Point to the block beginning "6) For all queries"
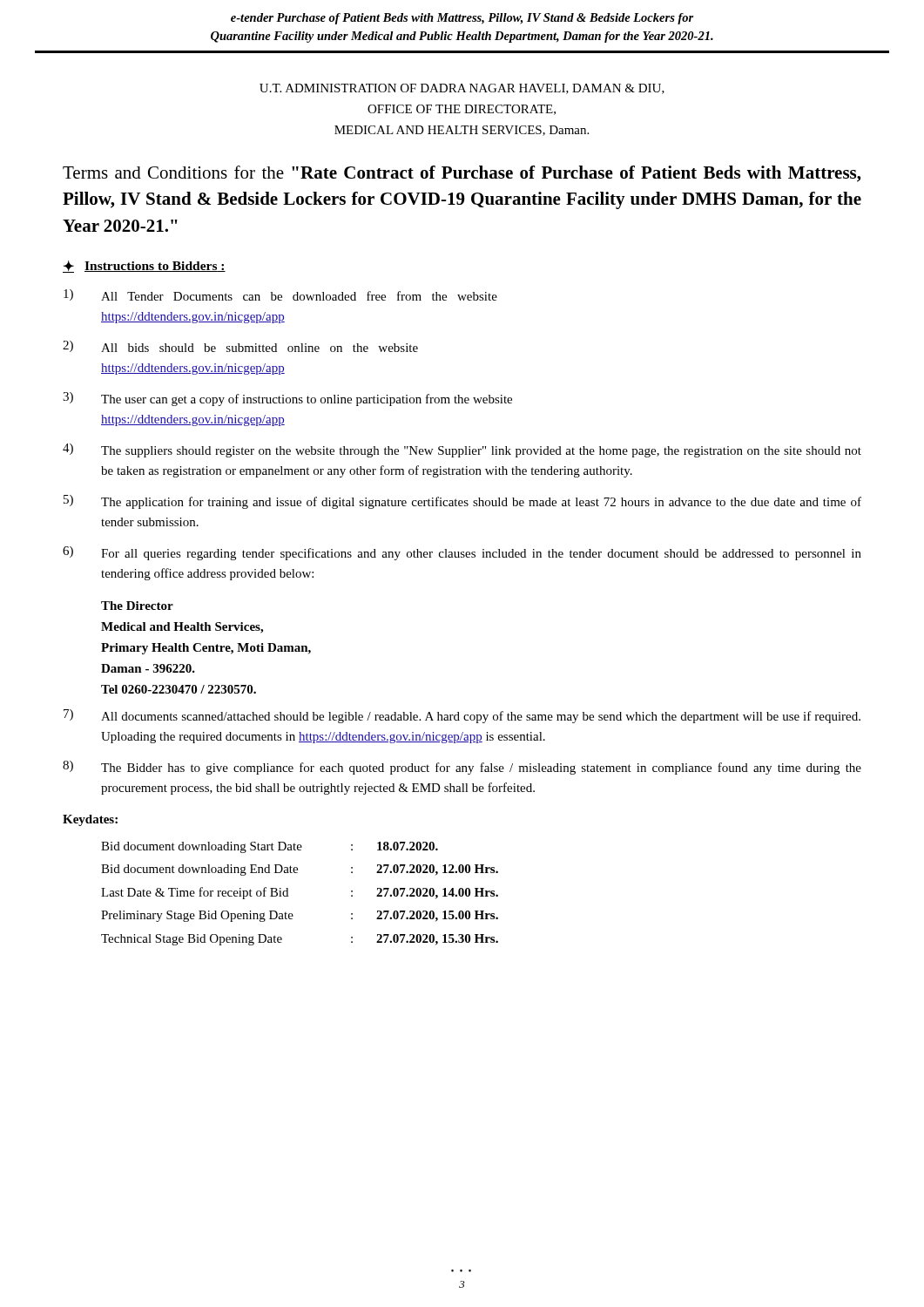This screenshot has height=1307, width=924. pos(462,564)
